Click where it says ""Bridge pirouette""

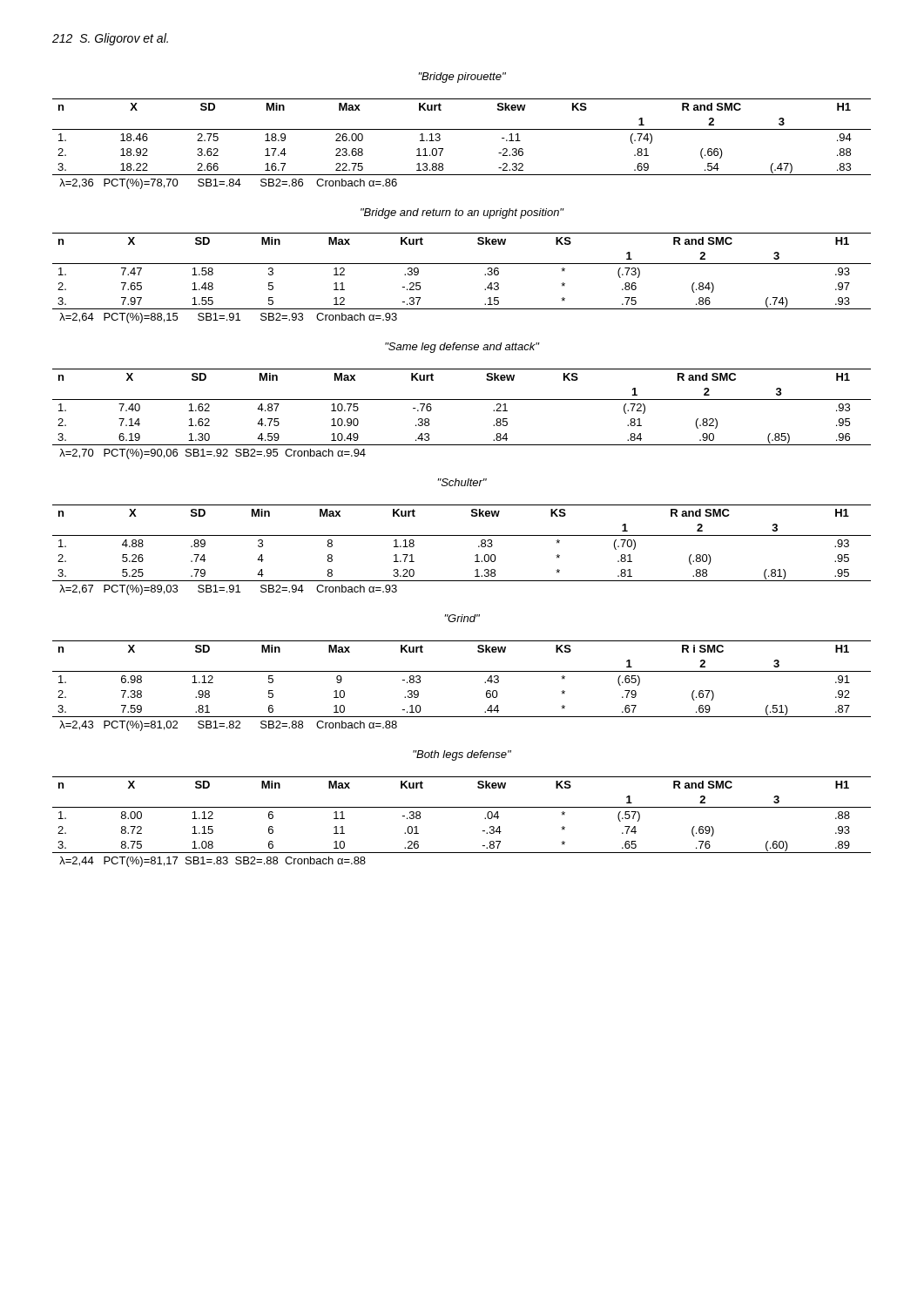462,76
